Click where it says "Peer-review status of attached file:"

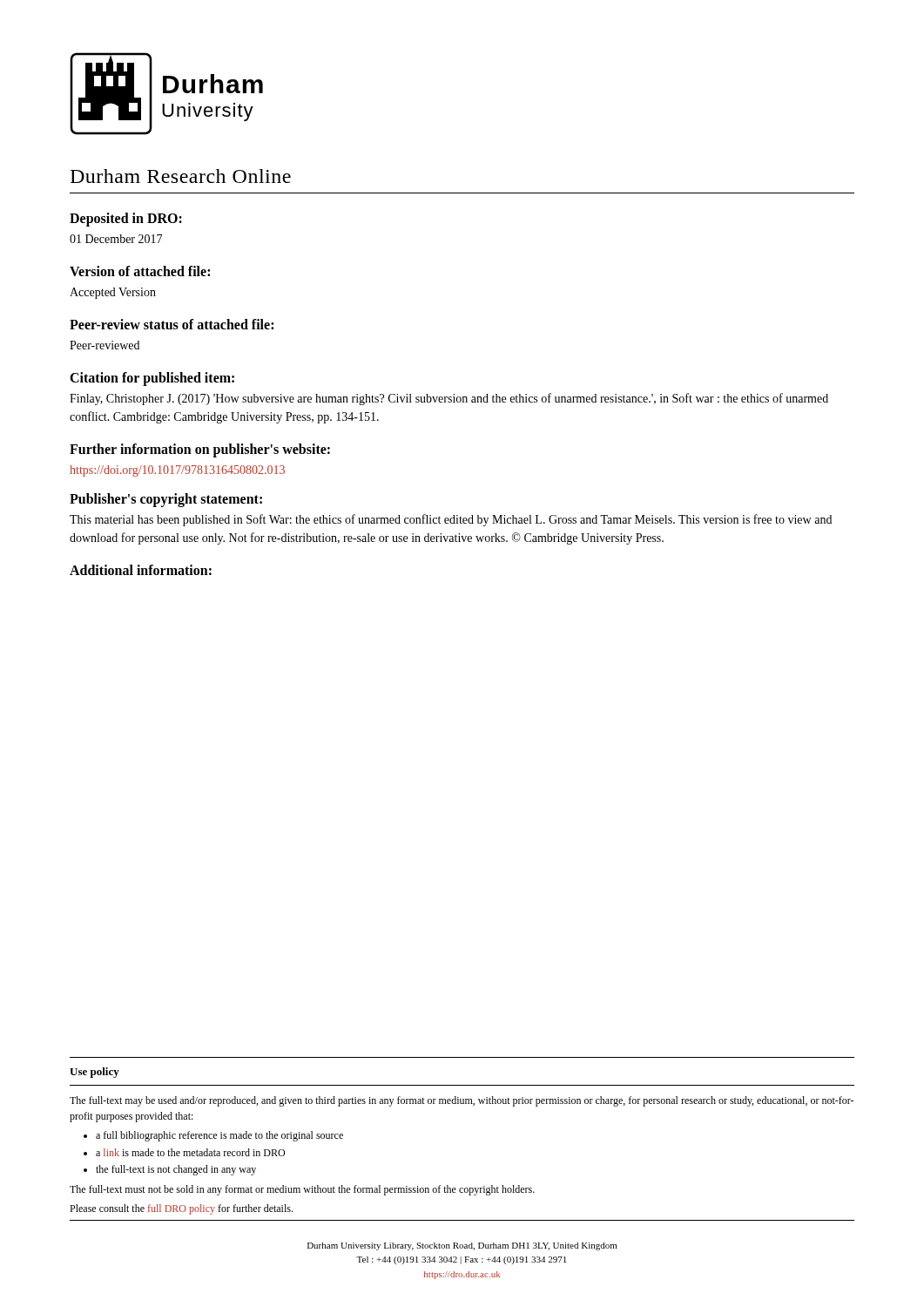(172, 325)
